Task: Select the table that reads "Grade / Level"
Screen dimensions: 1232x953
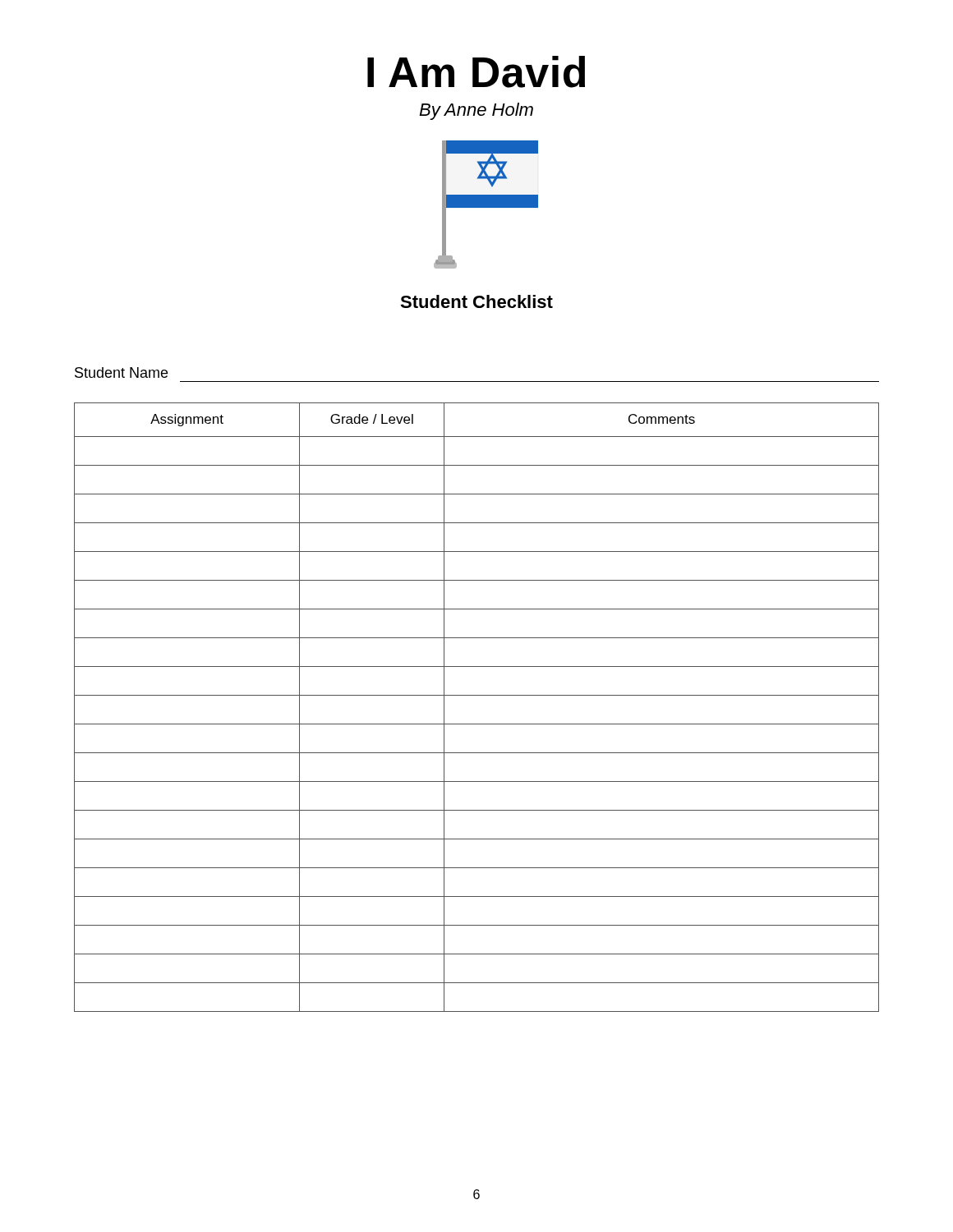Action: click(x=476, y=707)
